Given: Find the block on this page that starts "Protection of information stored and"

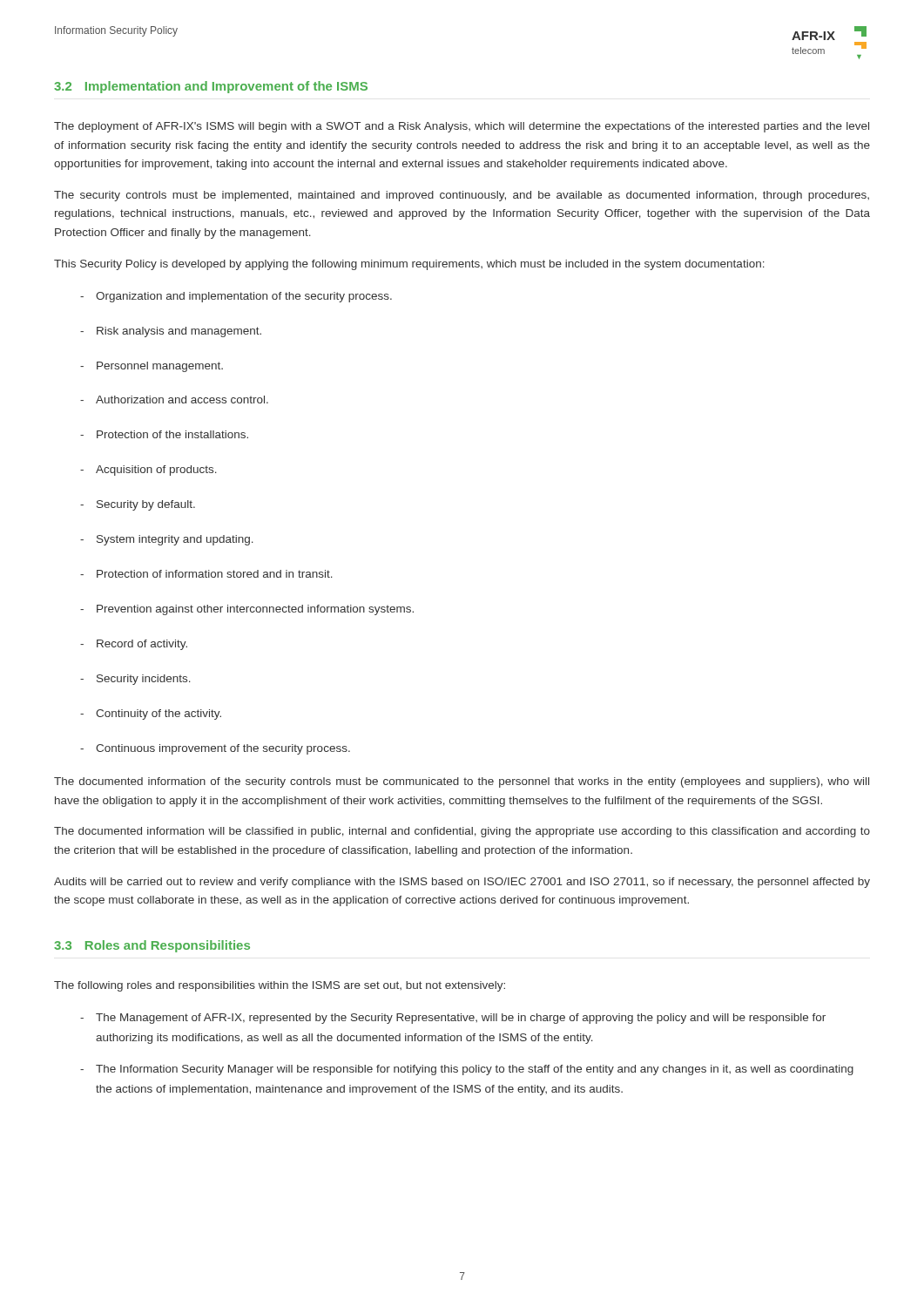Looking at the screenshot, I should [206, 574].
